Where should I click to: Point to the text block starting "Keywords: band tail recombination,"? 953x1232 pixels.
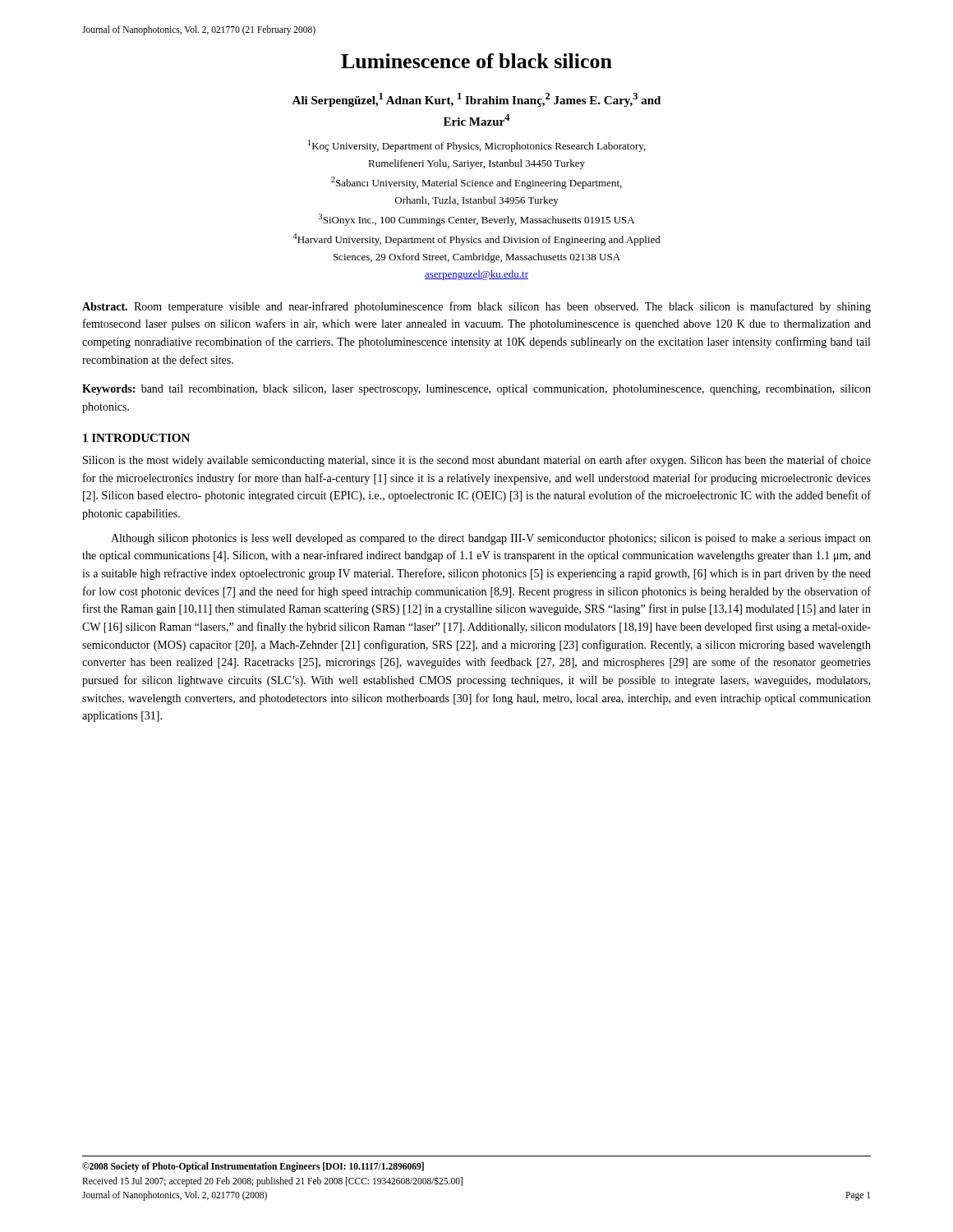pyautogui.click(x=476, y=398)
